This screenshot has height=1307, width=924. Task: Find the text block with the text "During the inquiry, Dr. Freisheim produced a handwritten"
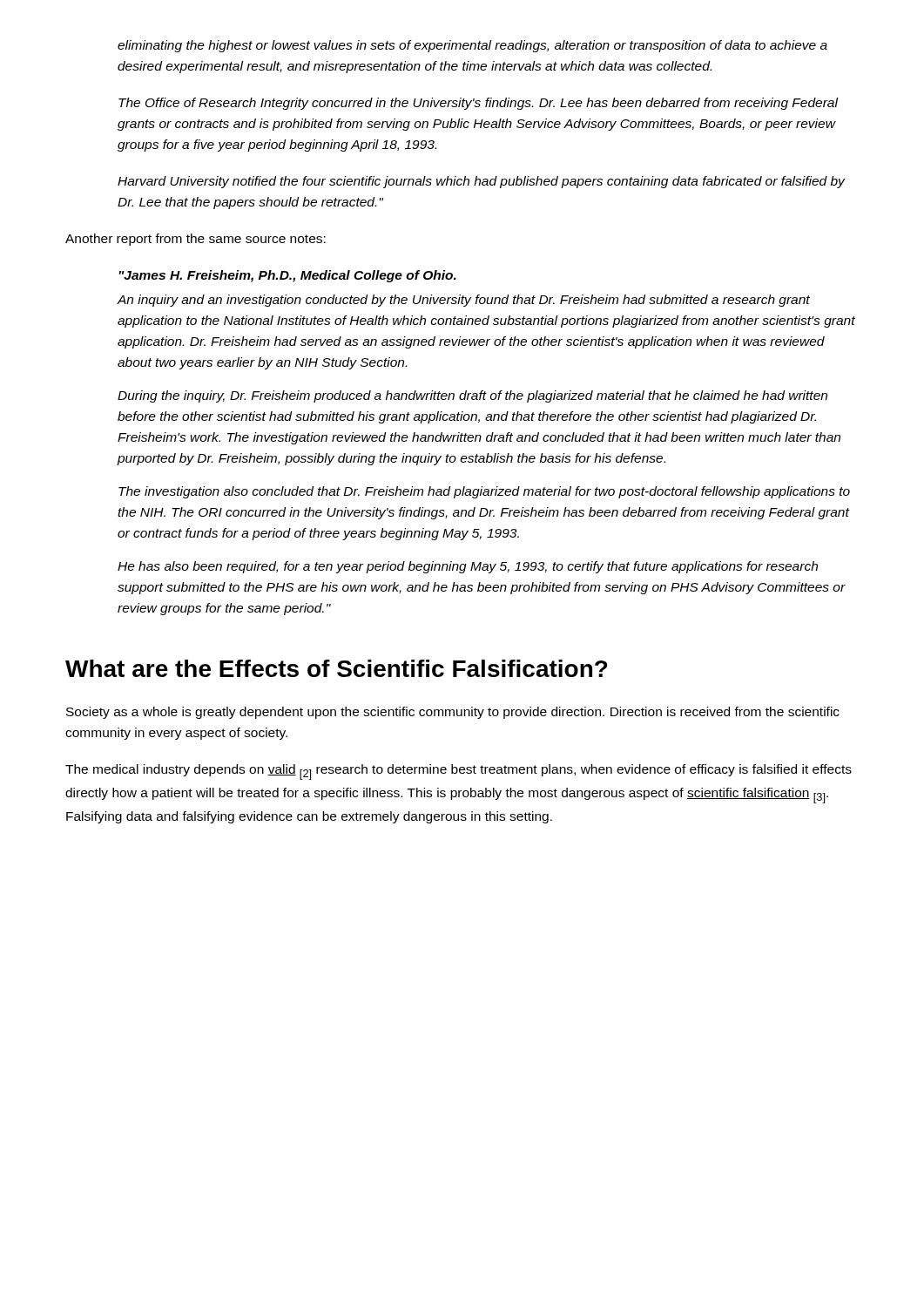tap(479, 427)
